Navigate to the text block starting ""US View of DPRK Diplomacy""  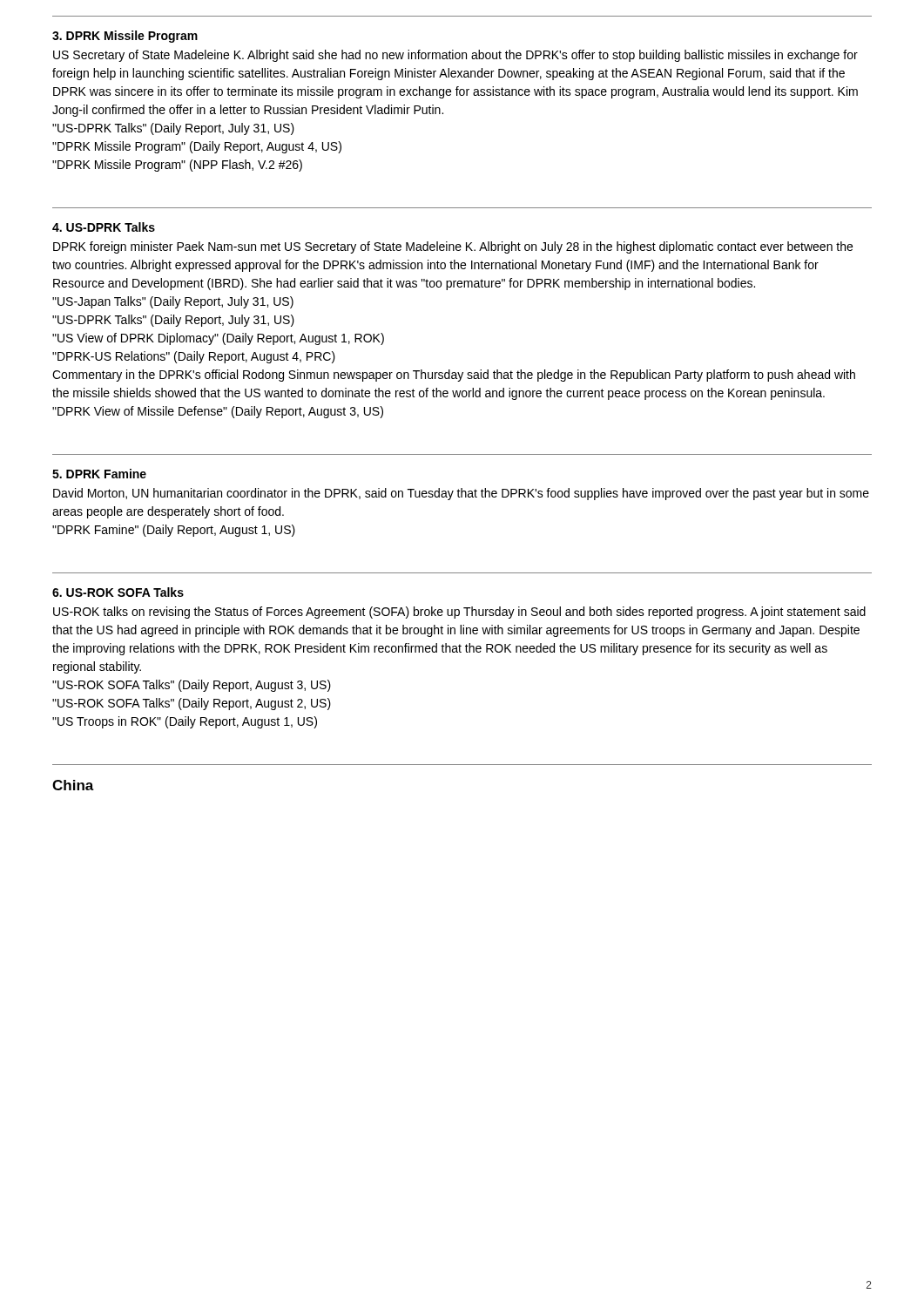point(218,338)
